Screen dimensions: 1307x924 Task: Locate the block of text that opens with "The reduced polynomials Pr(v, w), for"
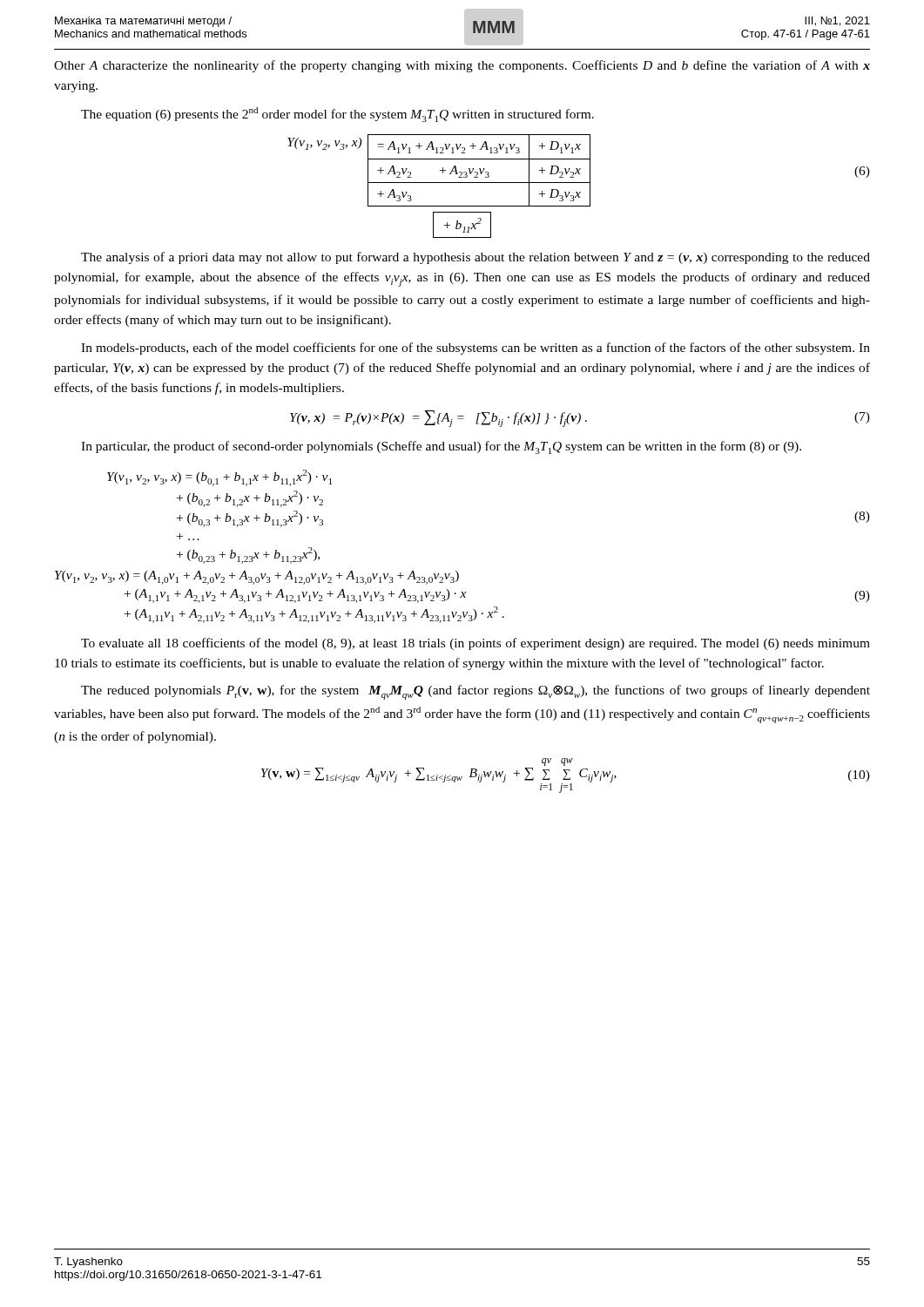[x=462, y=713]
